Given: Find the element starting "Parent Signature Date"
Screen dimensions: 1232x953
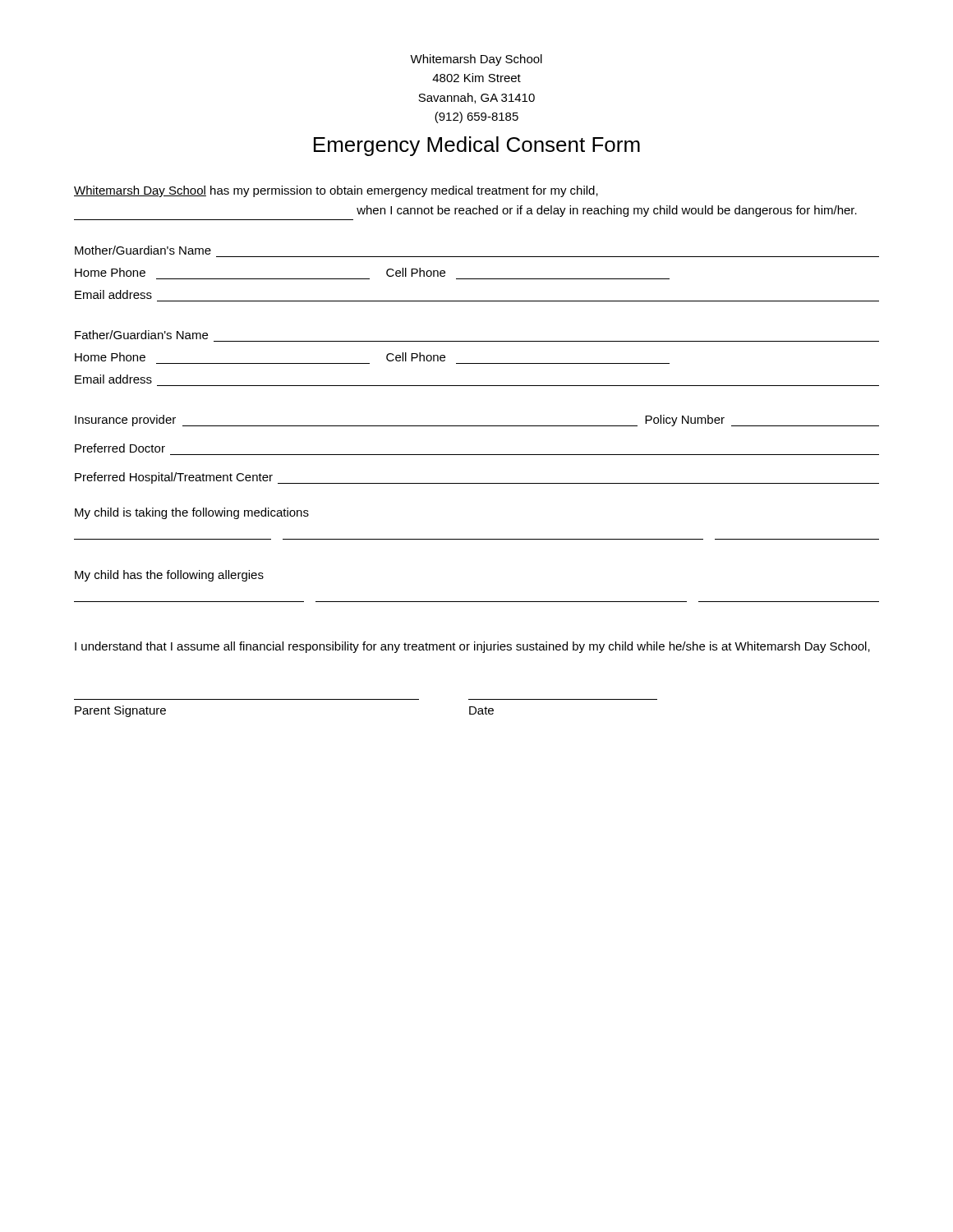Looking at the screenshot, I should (x=366, y=700).
